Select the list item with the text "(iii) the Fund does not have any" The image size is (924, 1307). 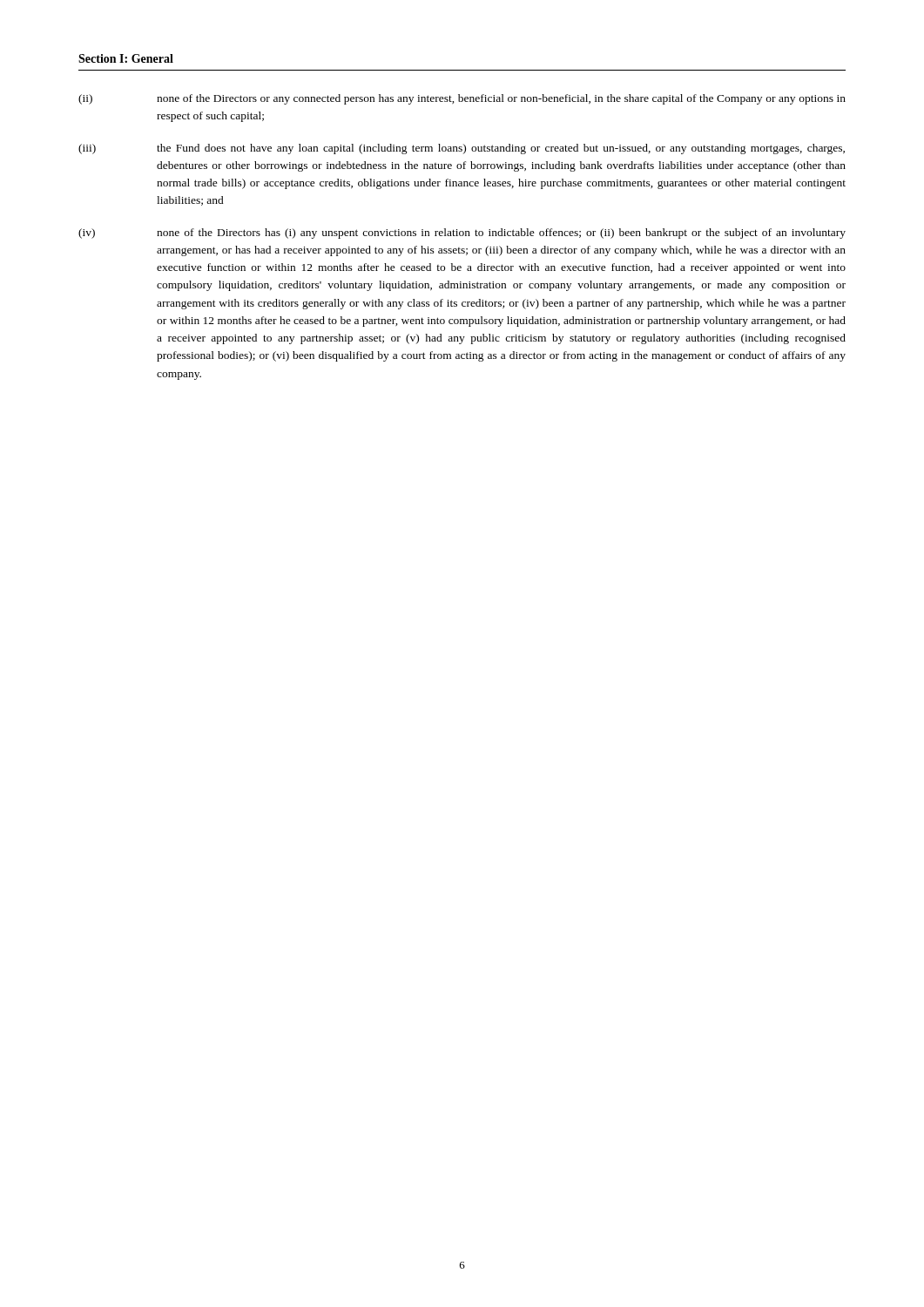(462, 174)
